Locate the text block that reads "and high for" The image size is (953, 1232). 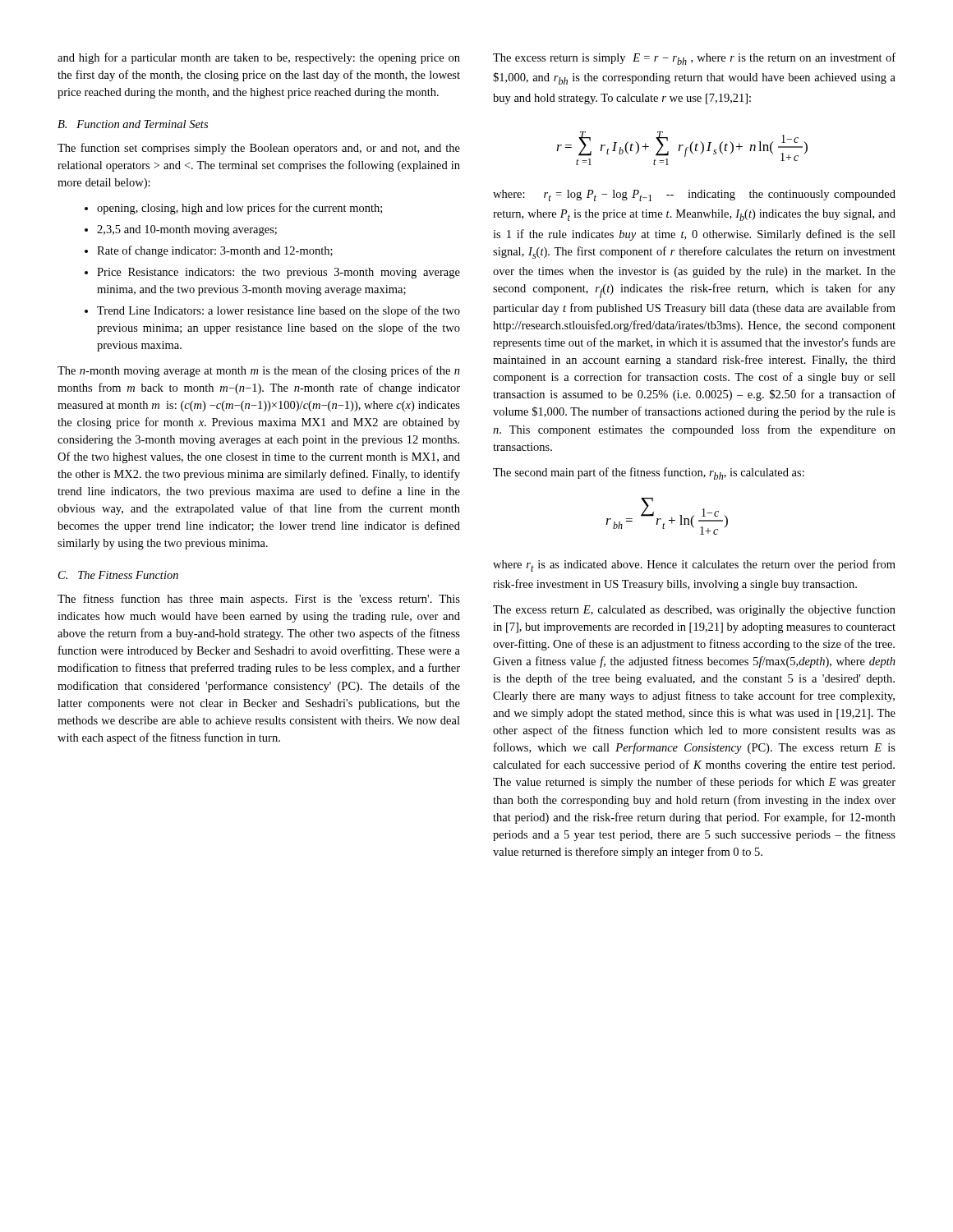tap(259, 75)
